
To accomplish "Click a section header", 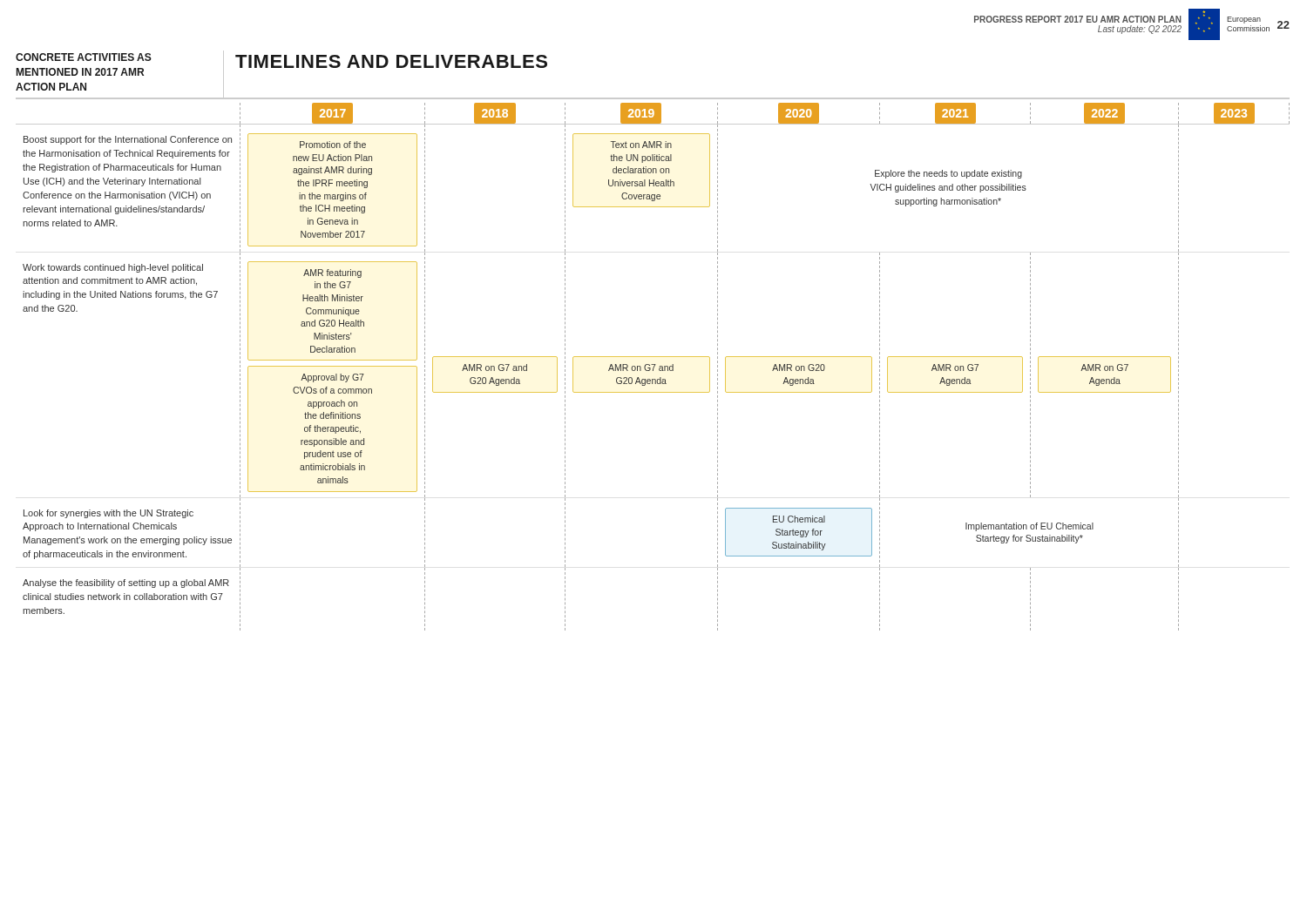I will (x=119, y=72).
